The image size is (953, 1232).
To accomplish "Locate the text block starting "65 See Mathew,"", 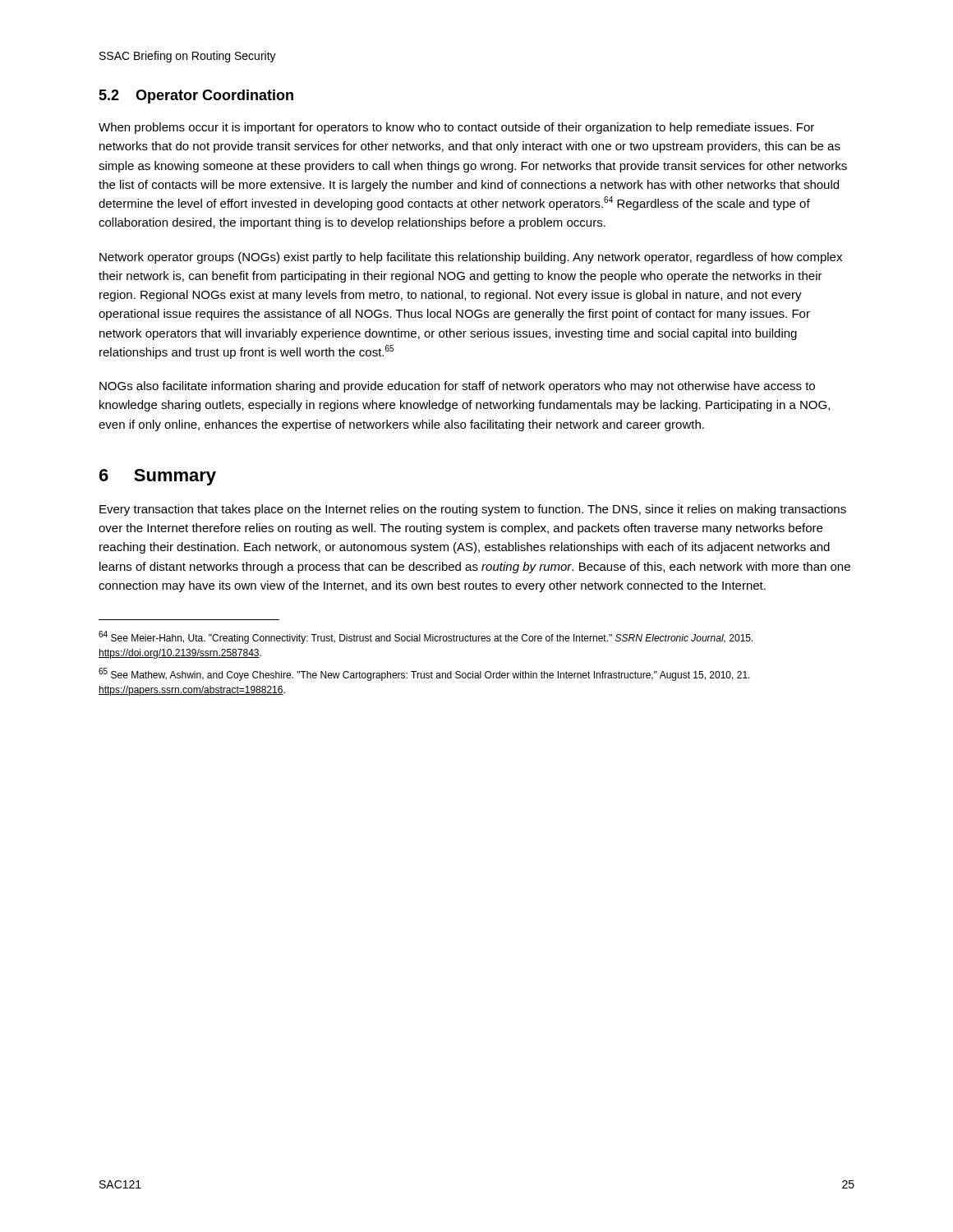I will 424,681.
